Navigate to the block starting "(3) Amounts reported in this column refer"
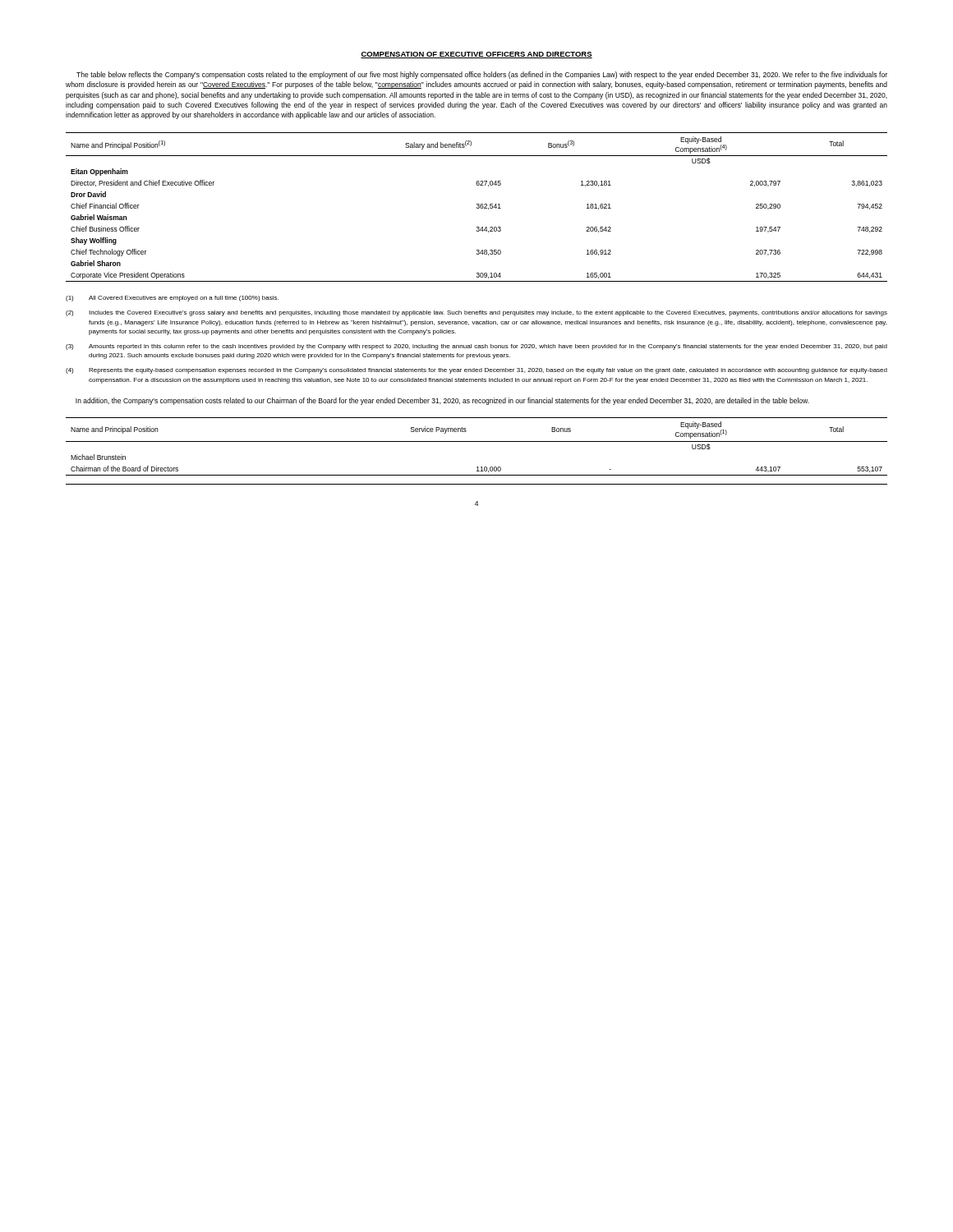Screen dimensions: 1232x953 tap(476, 351)
